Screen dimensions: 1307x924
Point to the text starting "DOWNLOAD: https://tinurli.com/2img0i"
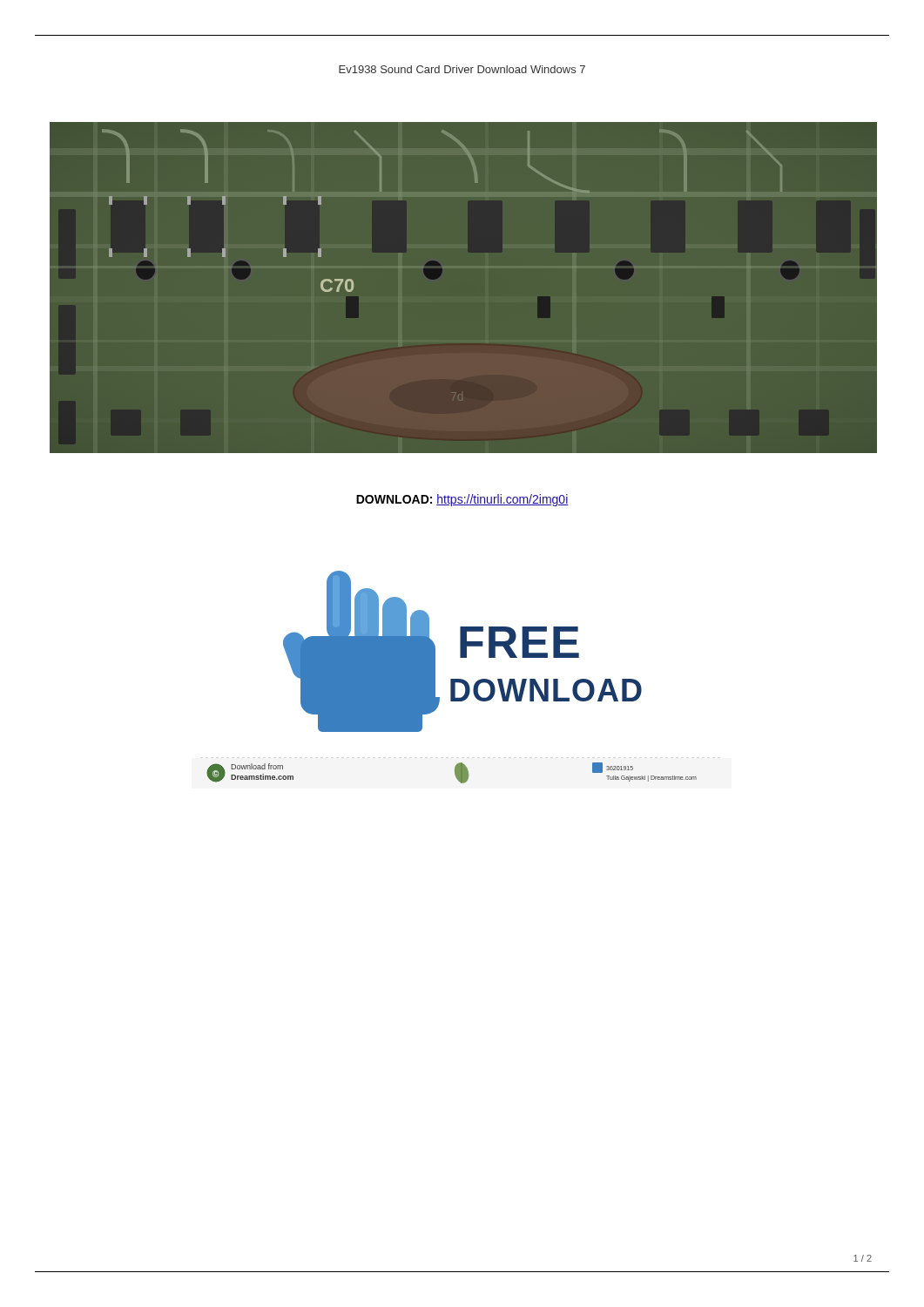point(462,499)
